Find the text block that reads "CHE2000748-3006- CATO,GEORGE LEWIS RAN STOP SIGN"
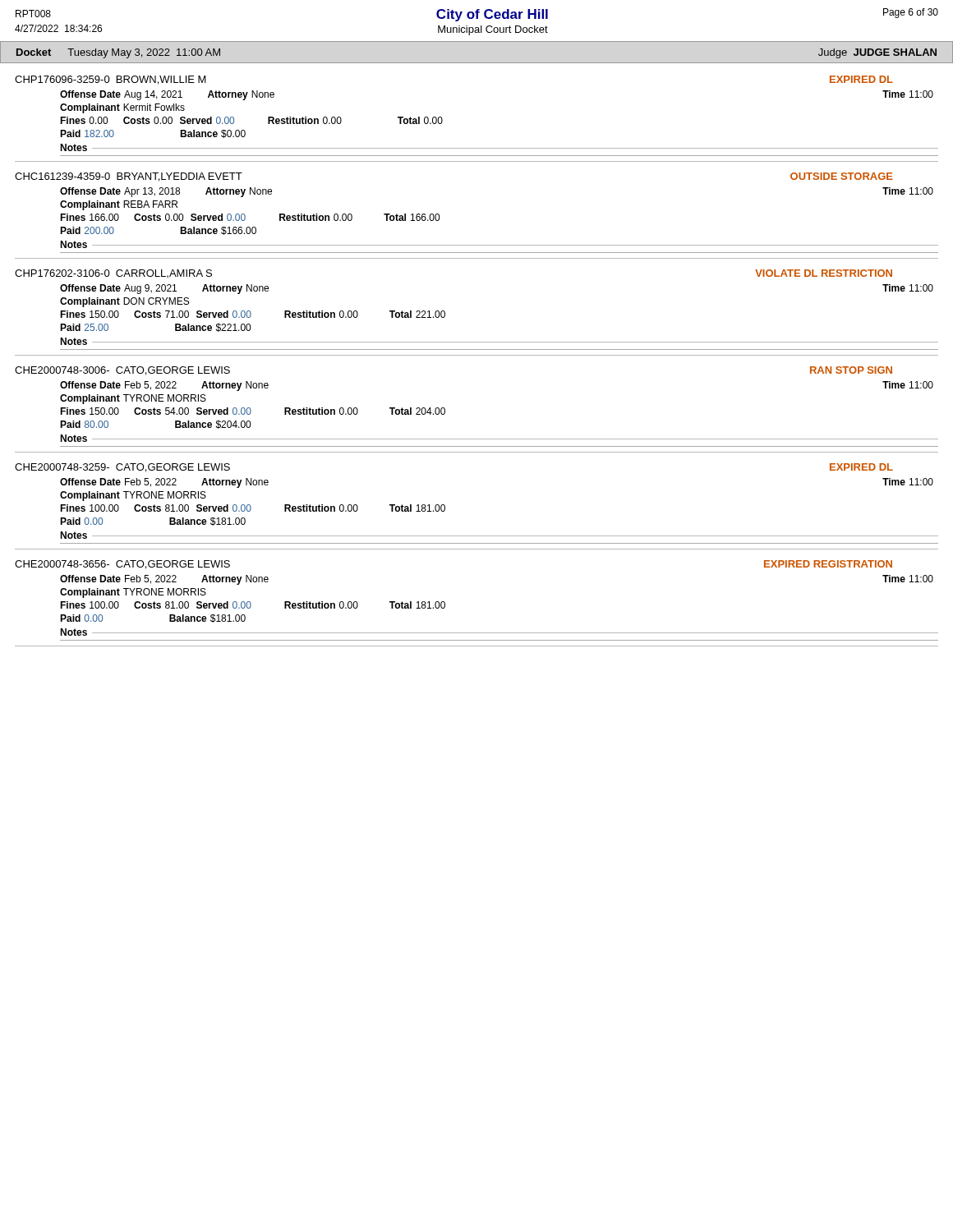 [x=129, y=371]
